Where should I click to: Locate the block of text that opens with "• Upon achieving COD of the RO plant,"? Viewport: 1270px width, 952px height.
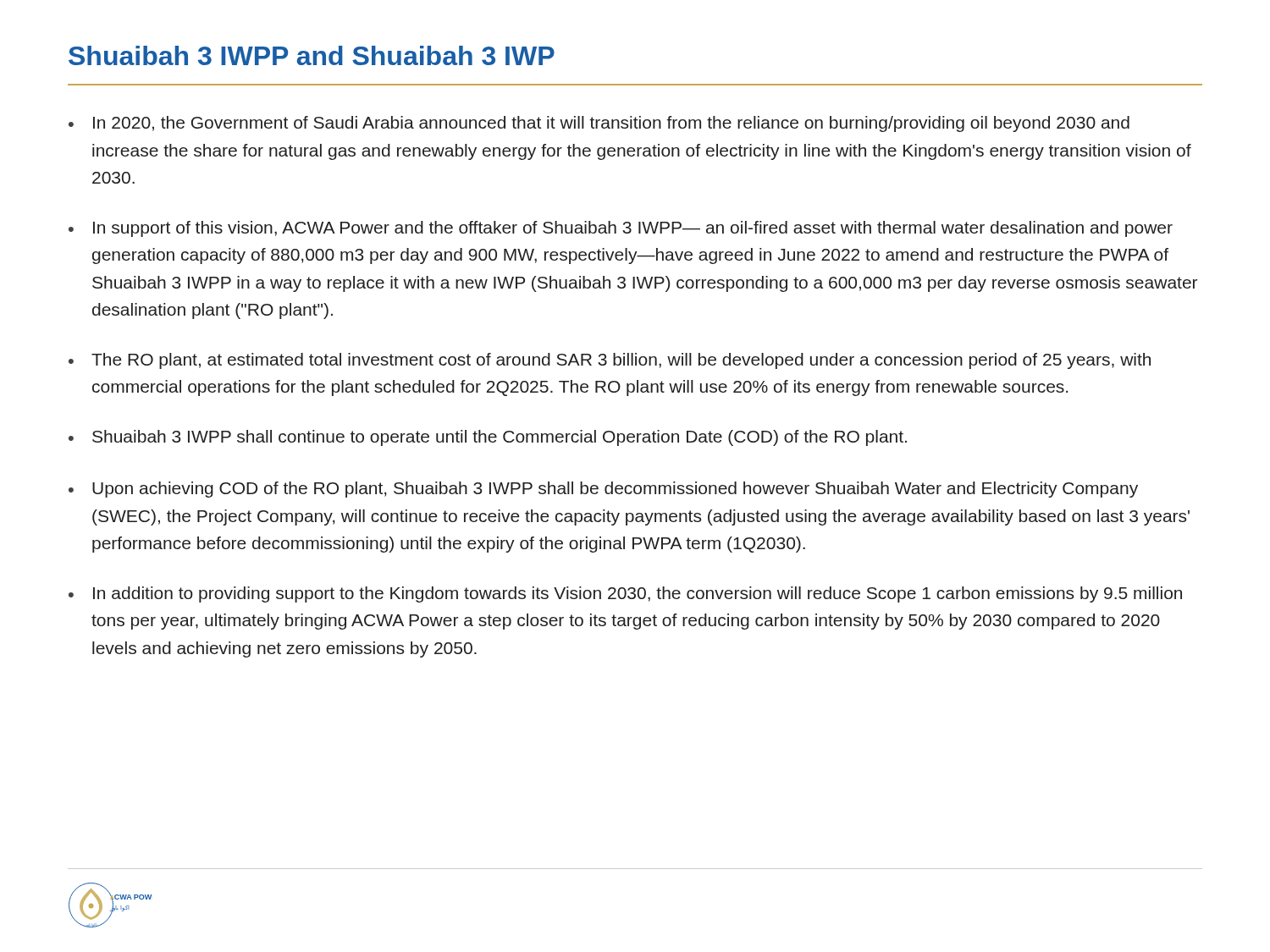tap(635, 516)
